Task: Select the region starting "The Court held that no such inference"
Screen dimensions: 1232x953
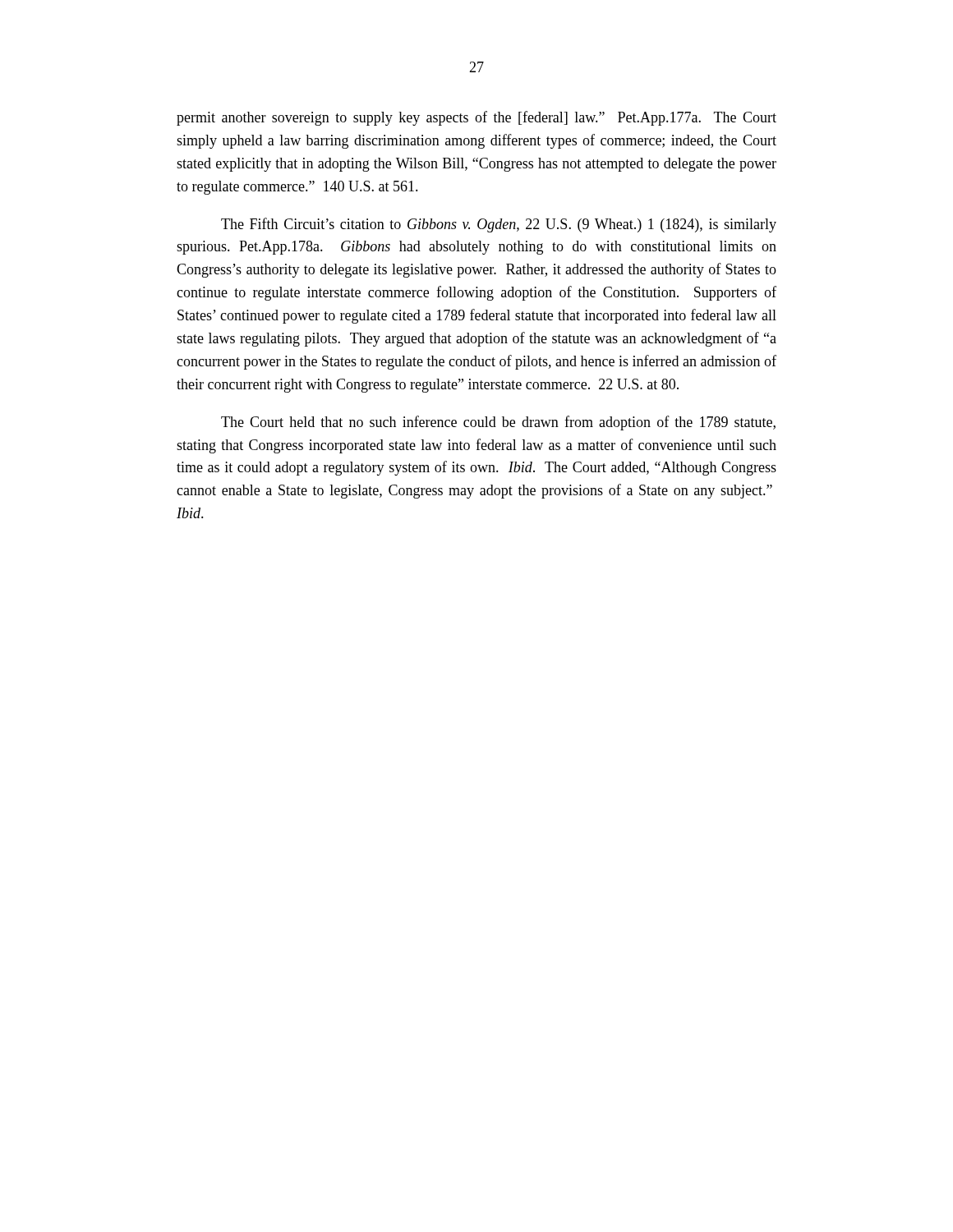Action: (476, 468)
